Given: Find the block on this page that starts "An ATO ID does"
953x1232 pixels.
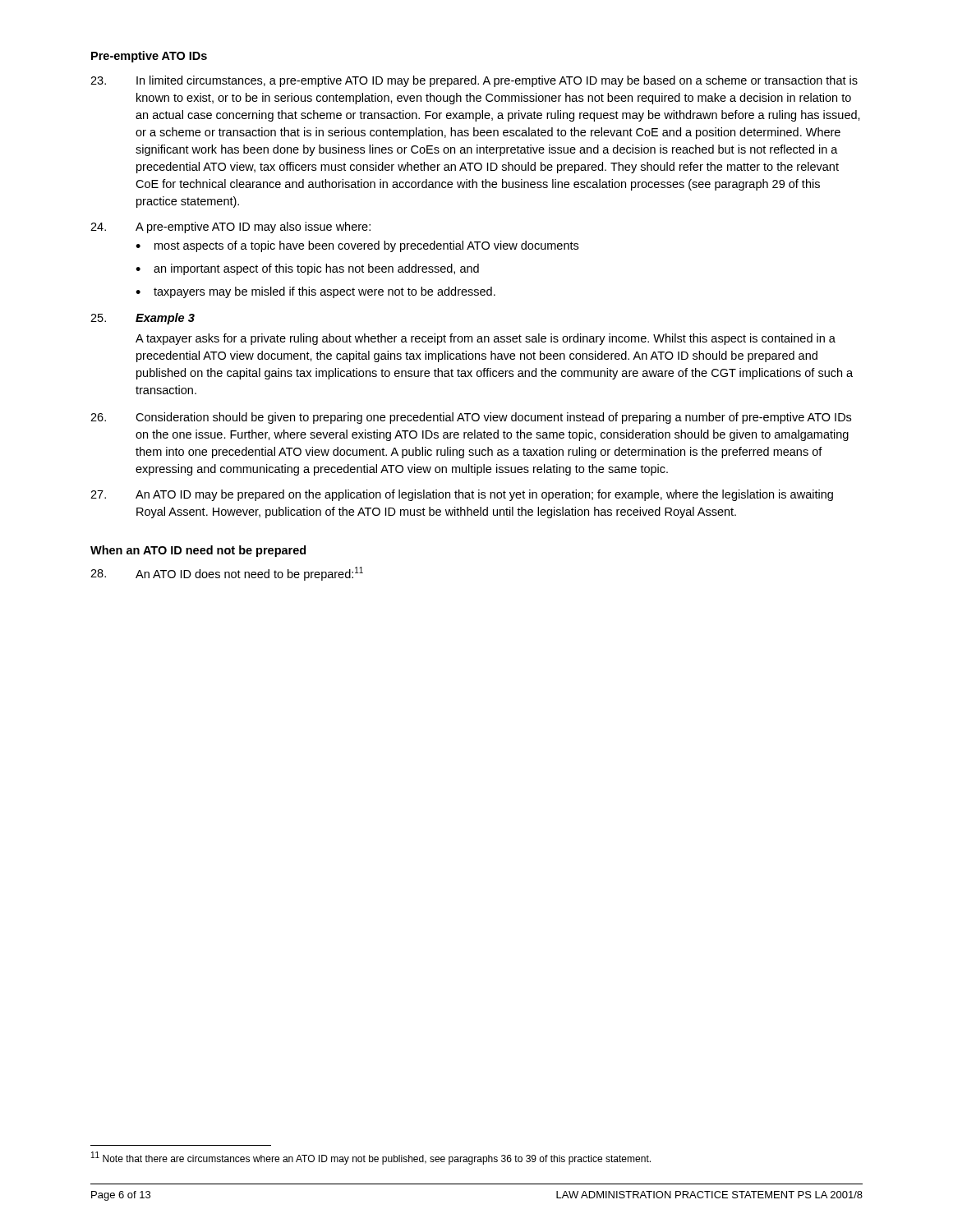Looking at the screenshot, I should tap(227, 574).
